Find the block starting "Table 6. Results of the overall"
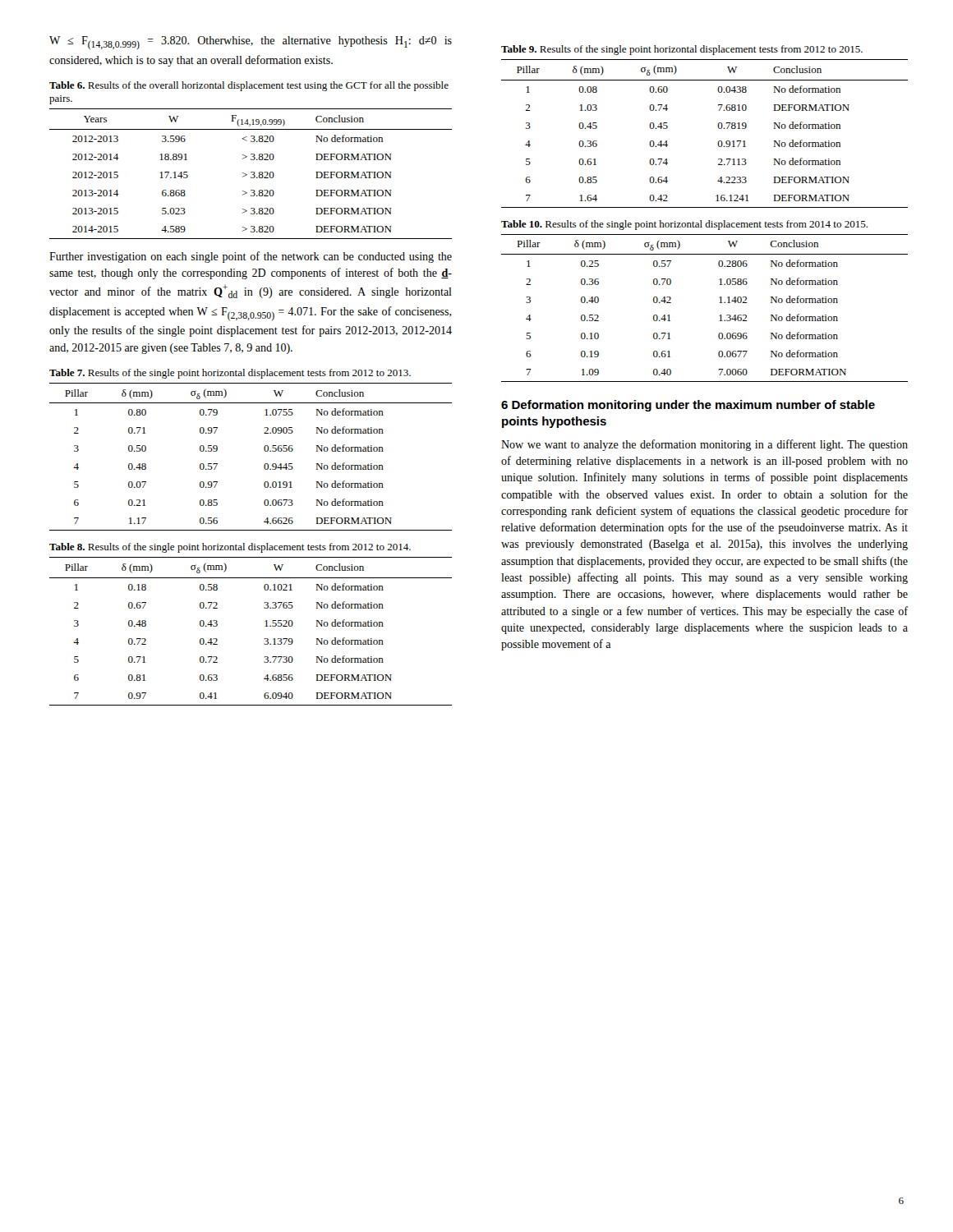This screenshot has width=953, height=1232. pos(249,92)
